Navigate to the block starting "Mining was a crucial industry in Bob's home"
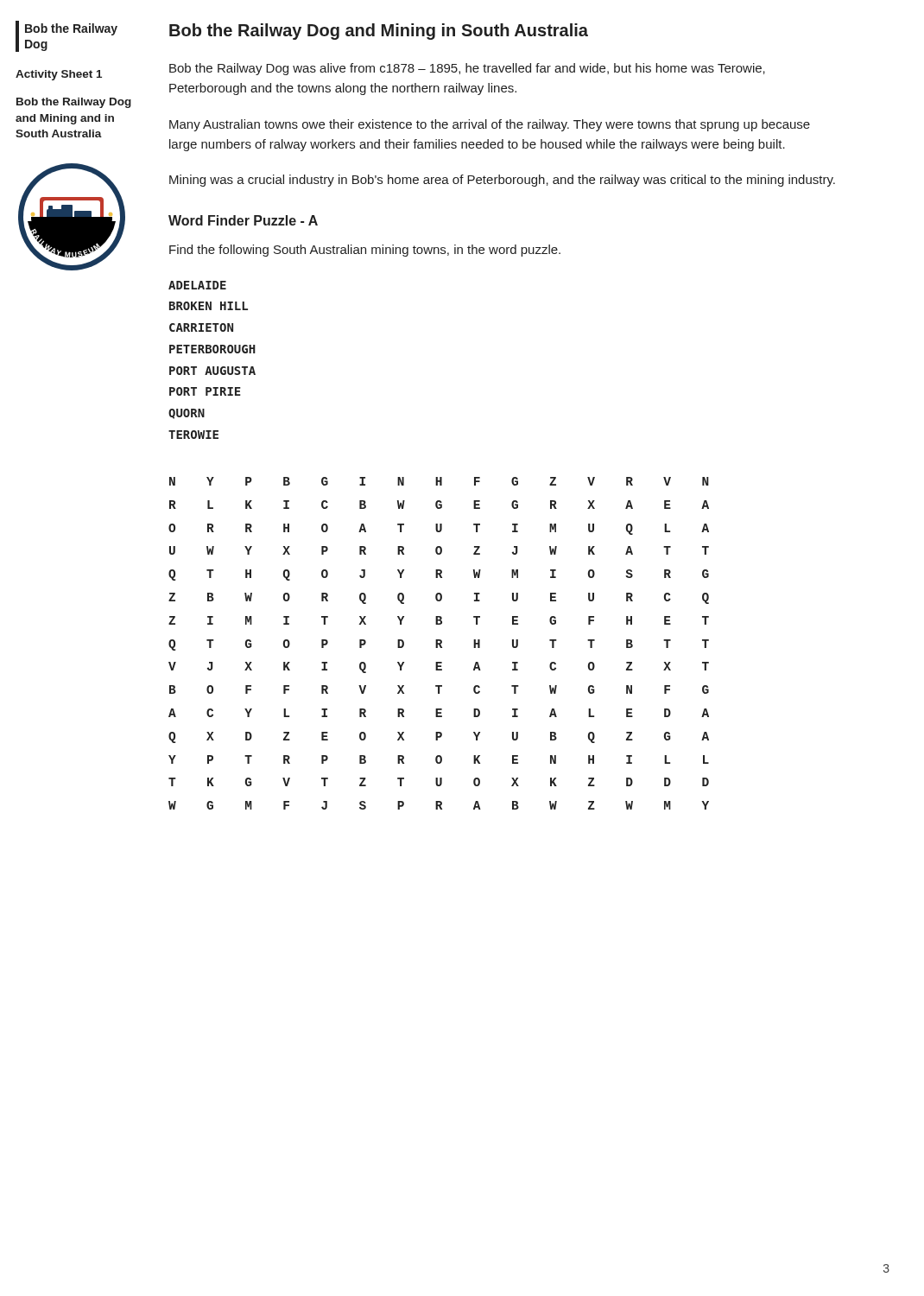924x1296 pixels. (502, 179)
